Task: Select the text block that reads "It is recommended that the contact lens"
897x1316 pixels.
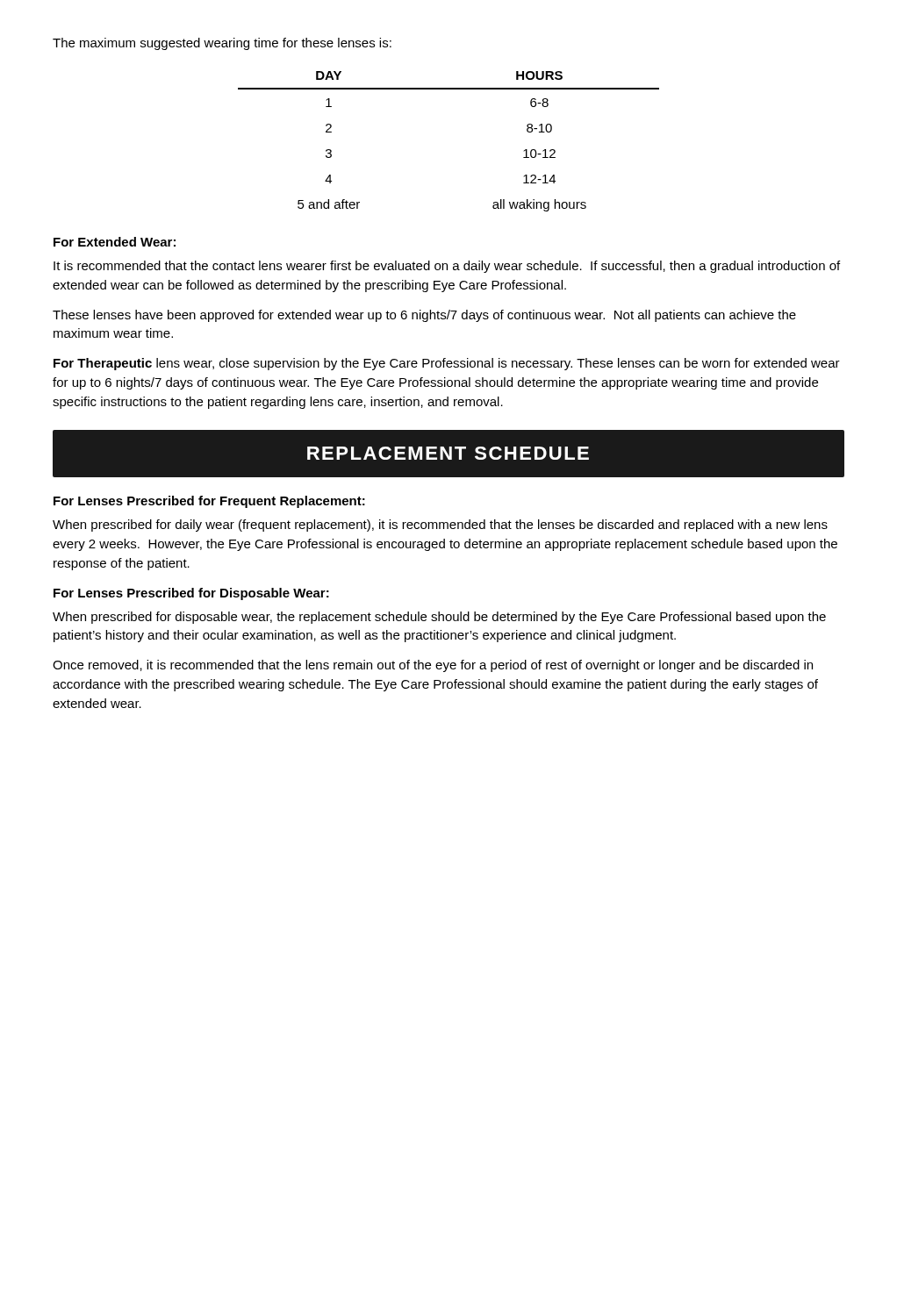Action: [446, 275]
